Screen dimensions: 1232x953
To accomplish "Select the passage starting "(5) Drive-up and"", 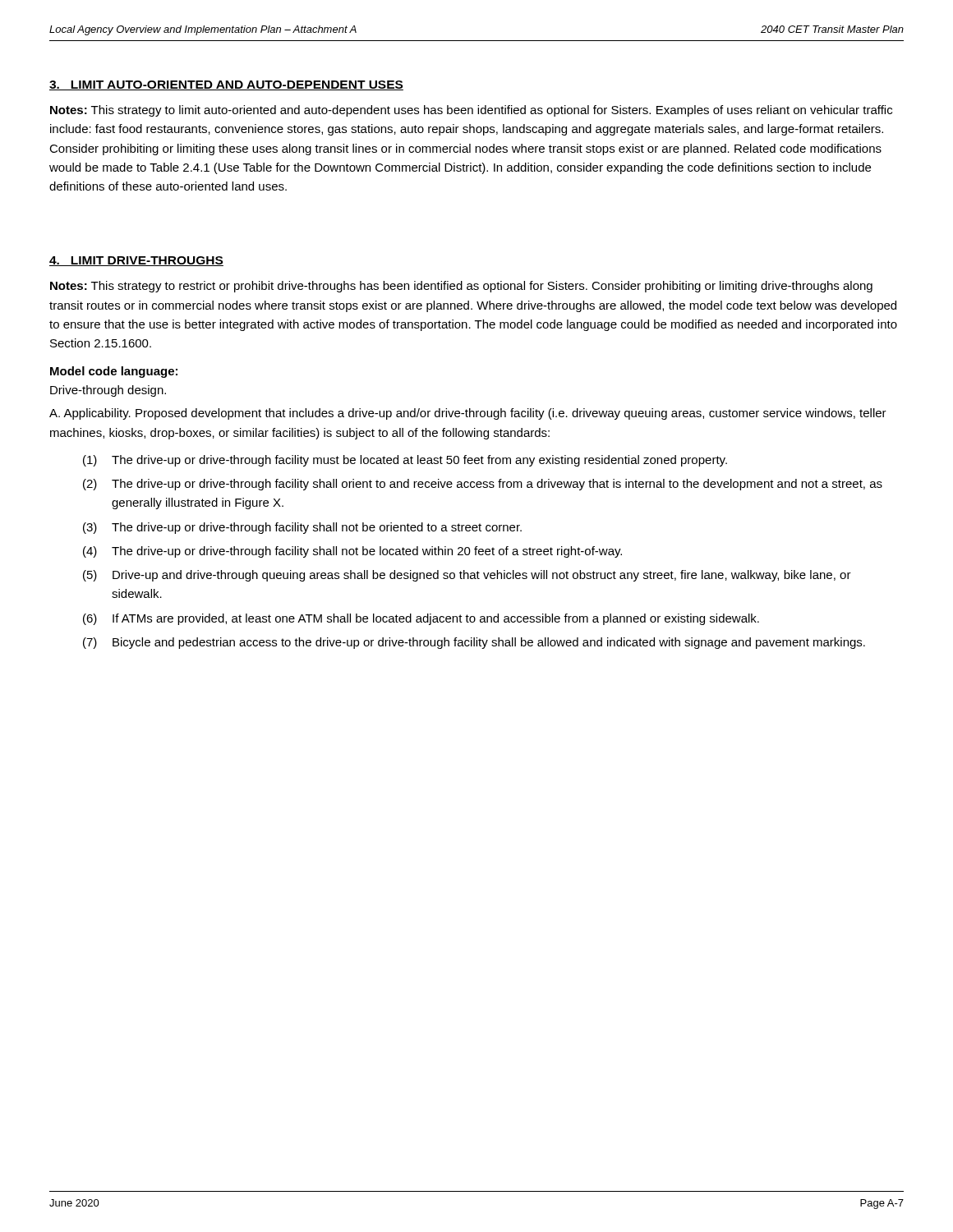I will [493, 584].
